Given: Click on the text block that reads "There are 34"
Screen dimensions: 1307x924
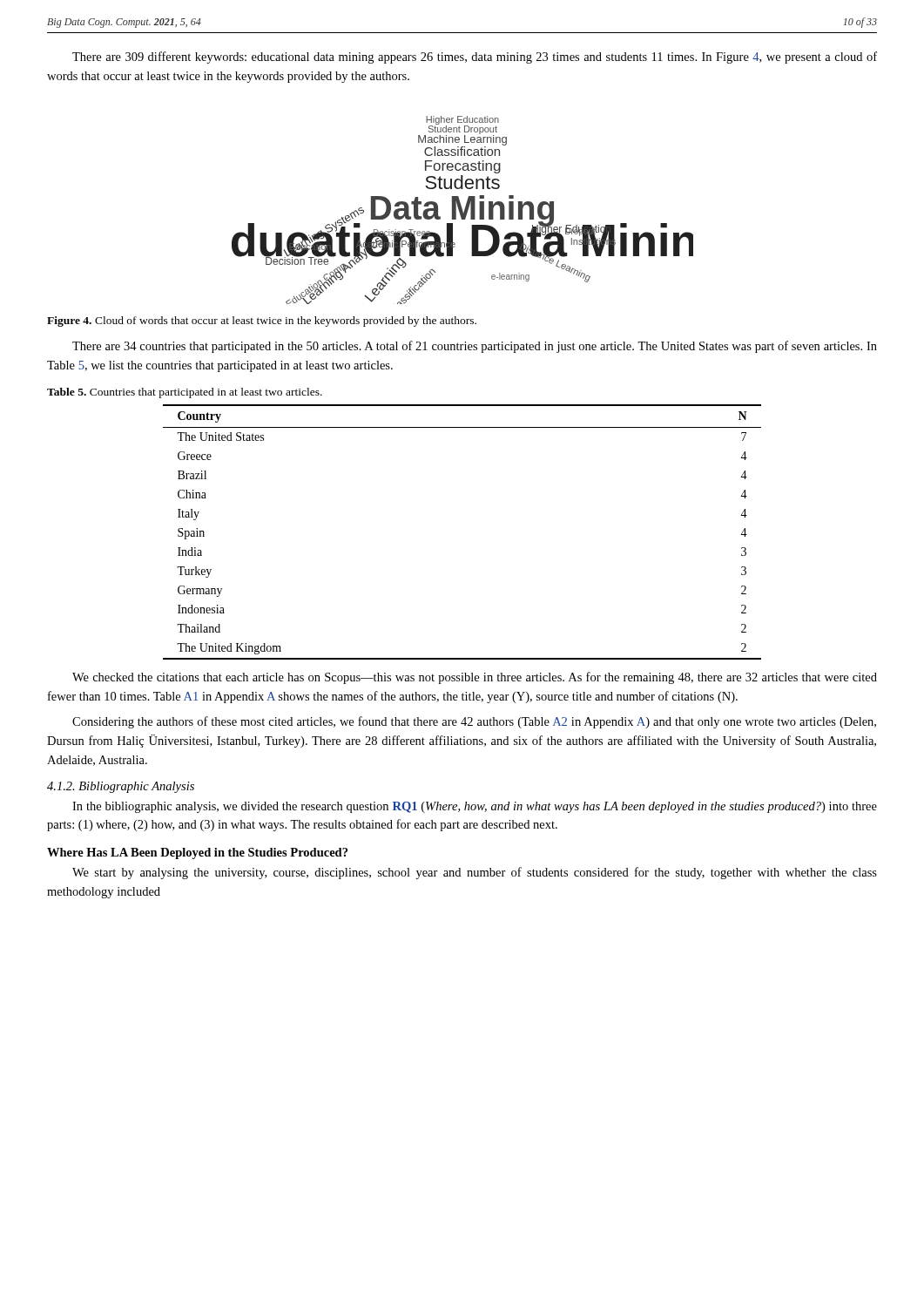Looking at the screenshot, I should pos(462,357).
